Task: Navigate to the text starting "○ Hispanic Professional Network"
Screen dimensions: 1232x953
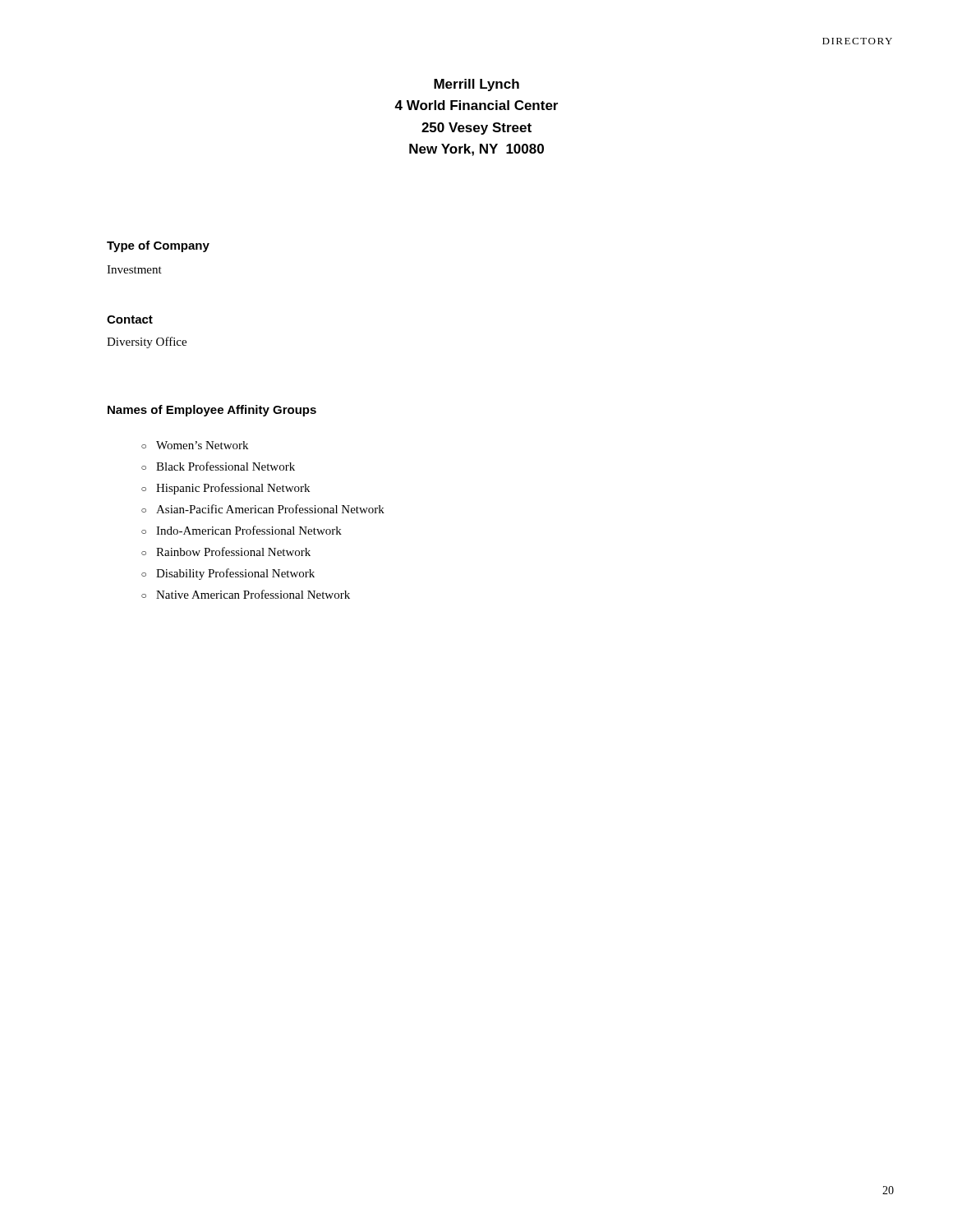Action: (x=221, y=488)
